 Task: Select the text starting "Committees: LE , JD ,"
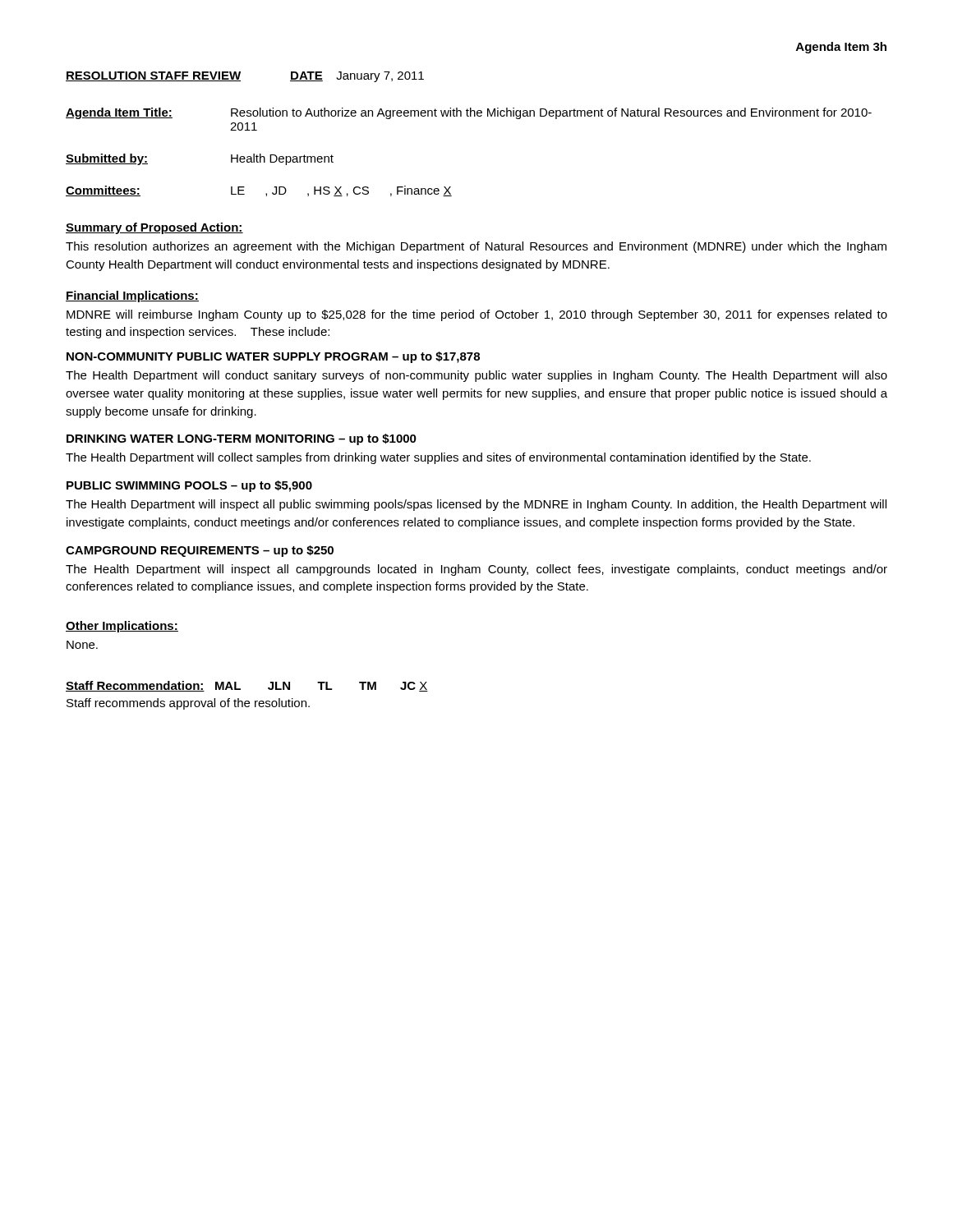pos(260,190)
